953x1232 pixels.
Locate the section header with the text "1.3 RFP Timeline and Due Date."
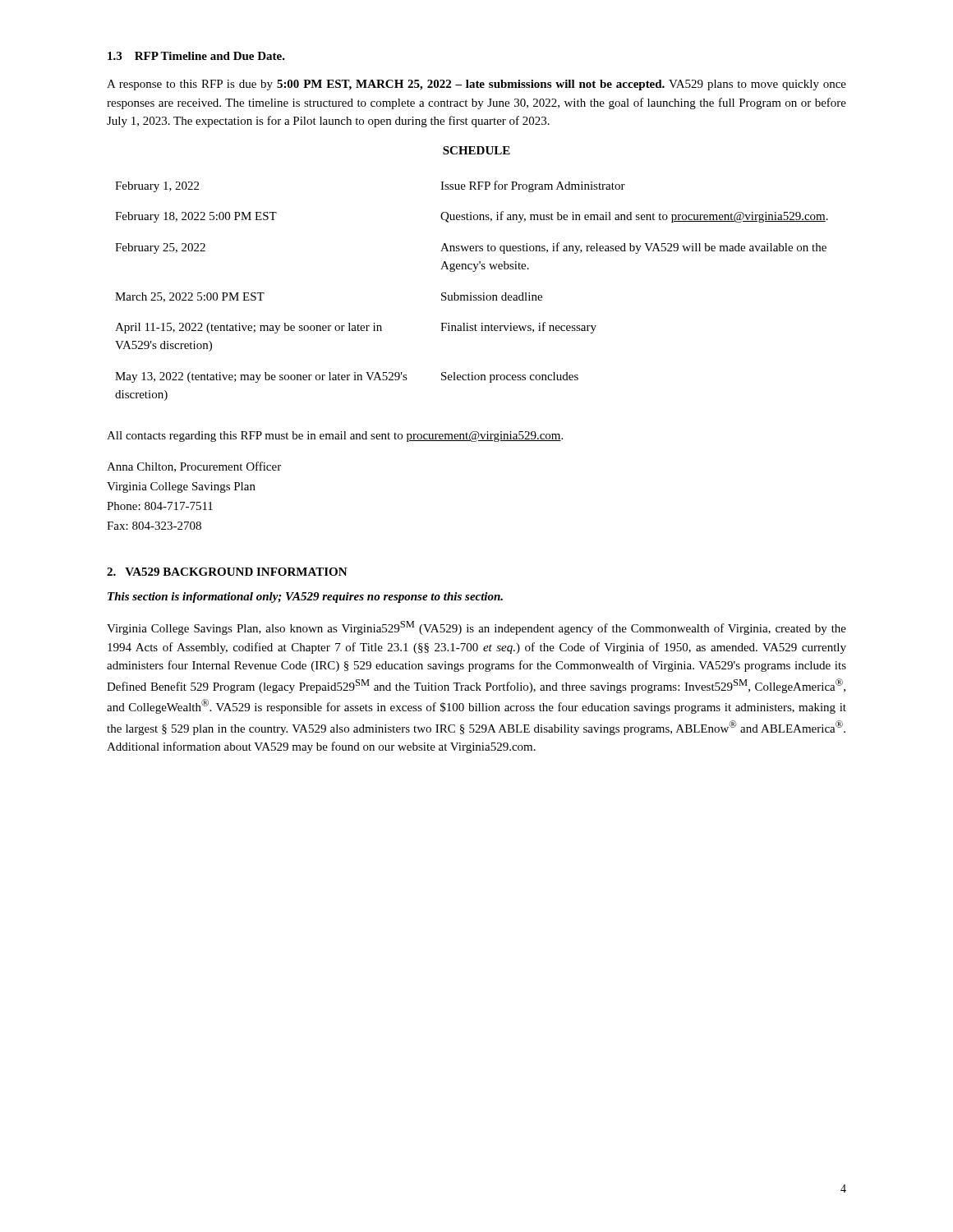tap(196, 56)
